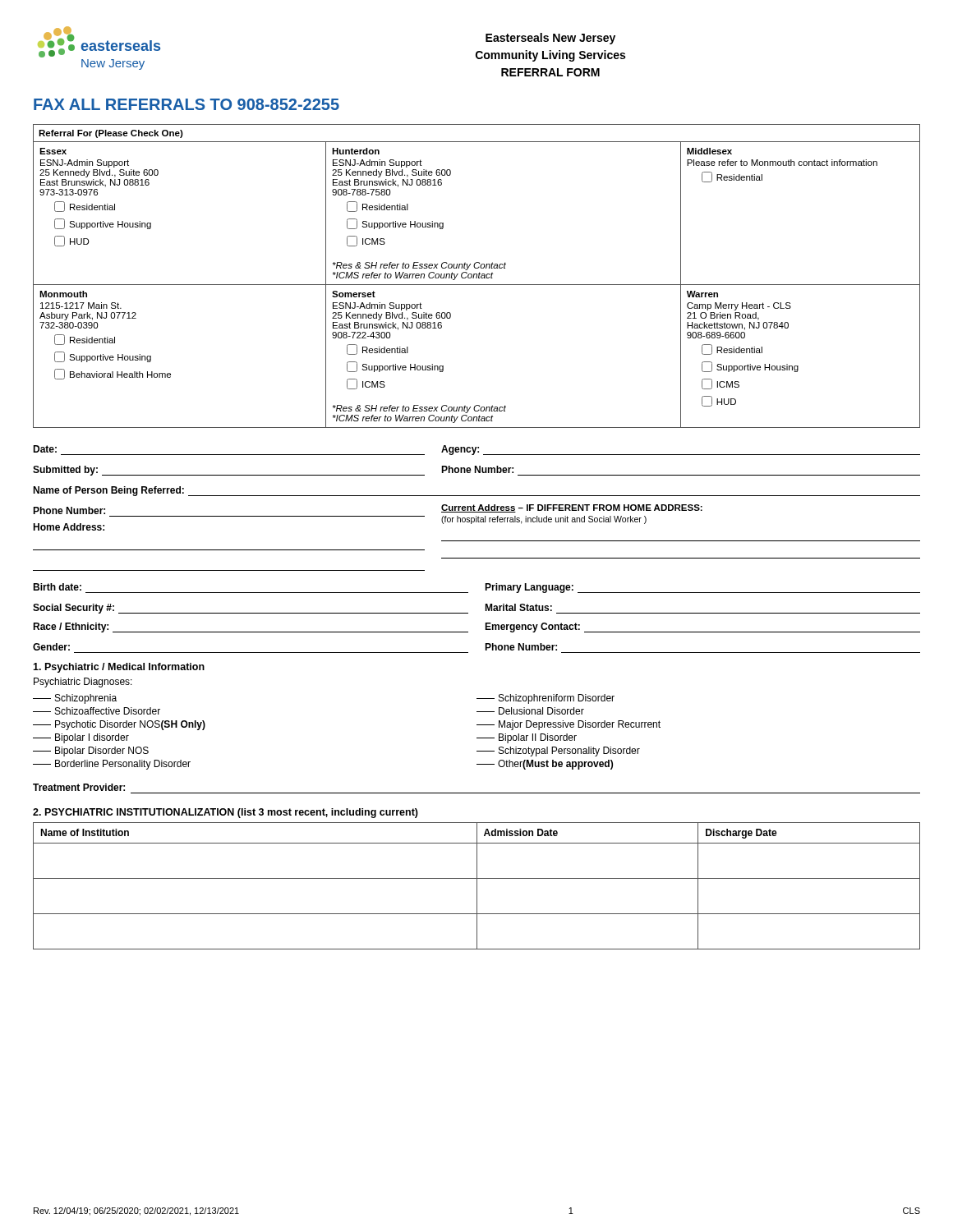Click on the passage starting "Marital Status:"
The image size is (953, 1232).
pyautogui.click(x=702, y=607)
